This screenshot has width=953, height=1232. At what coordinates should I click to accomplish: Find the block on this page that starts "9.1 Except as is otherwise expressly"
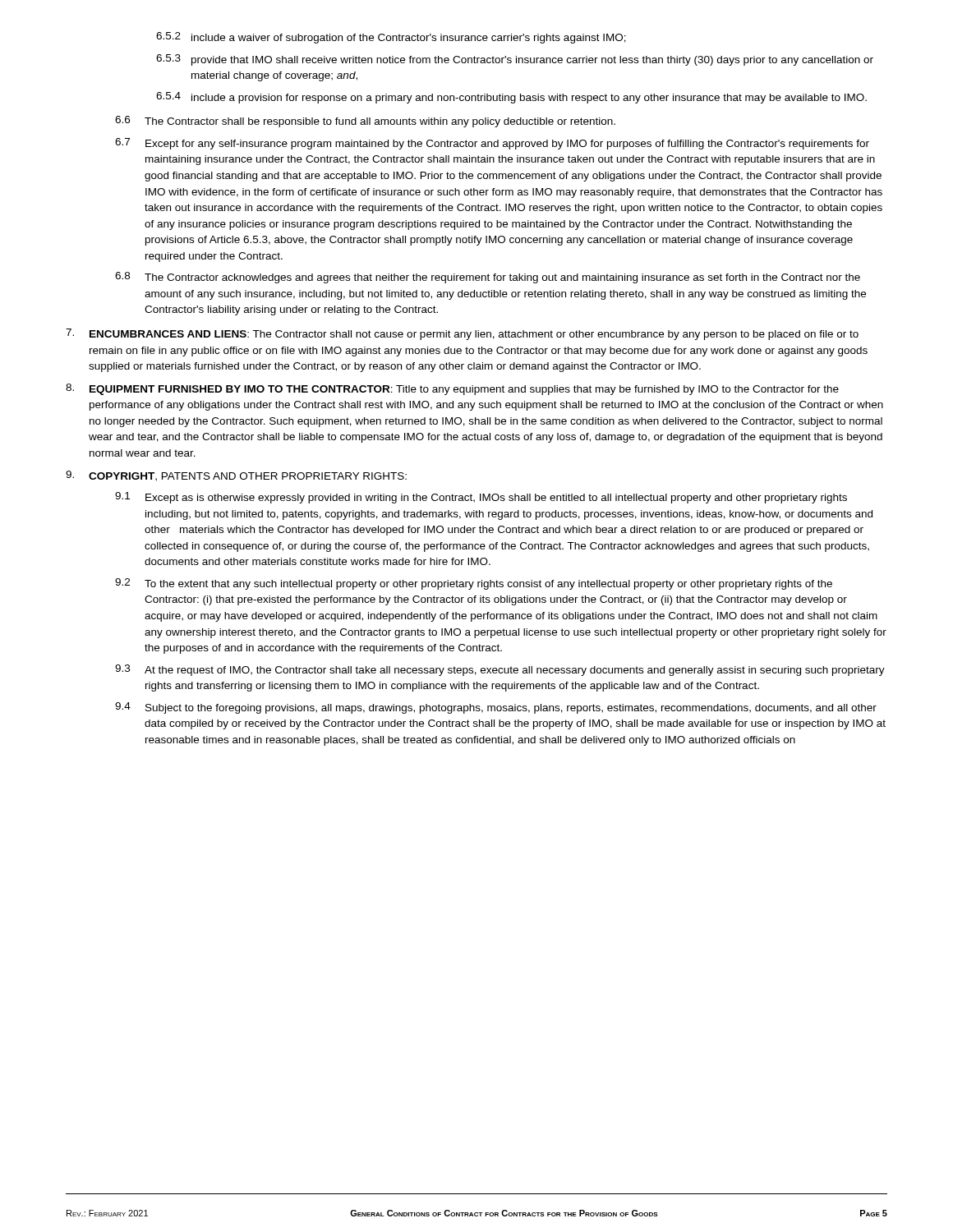point(501,530)
